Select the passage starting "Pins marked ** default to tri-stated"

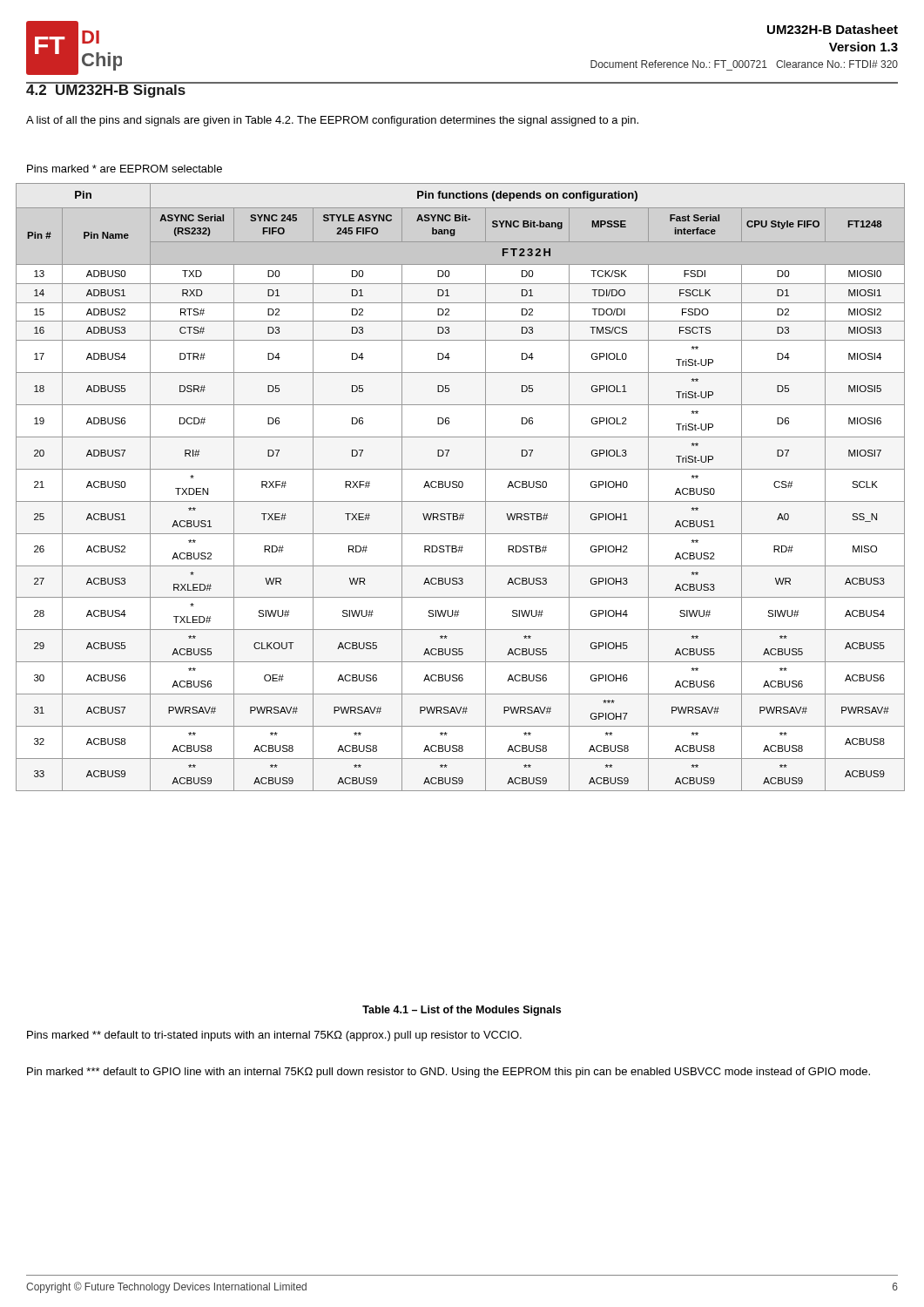coord(274,1035)
